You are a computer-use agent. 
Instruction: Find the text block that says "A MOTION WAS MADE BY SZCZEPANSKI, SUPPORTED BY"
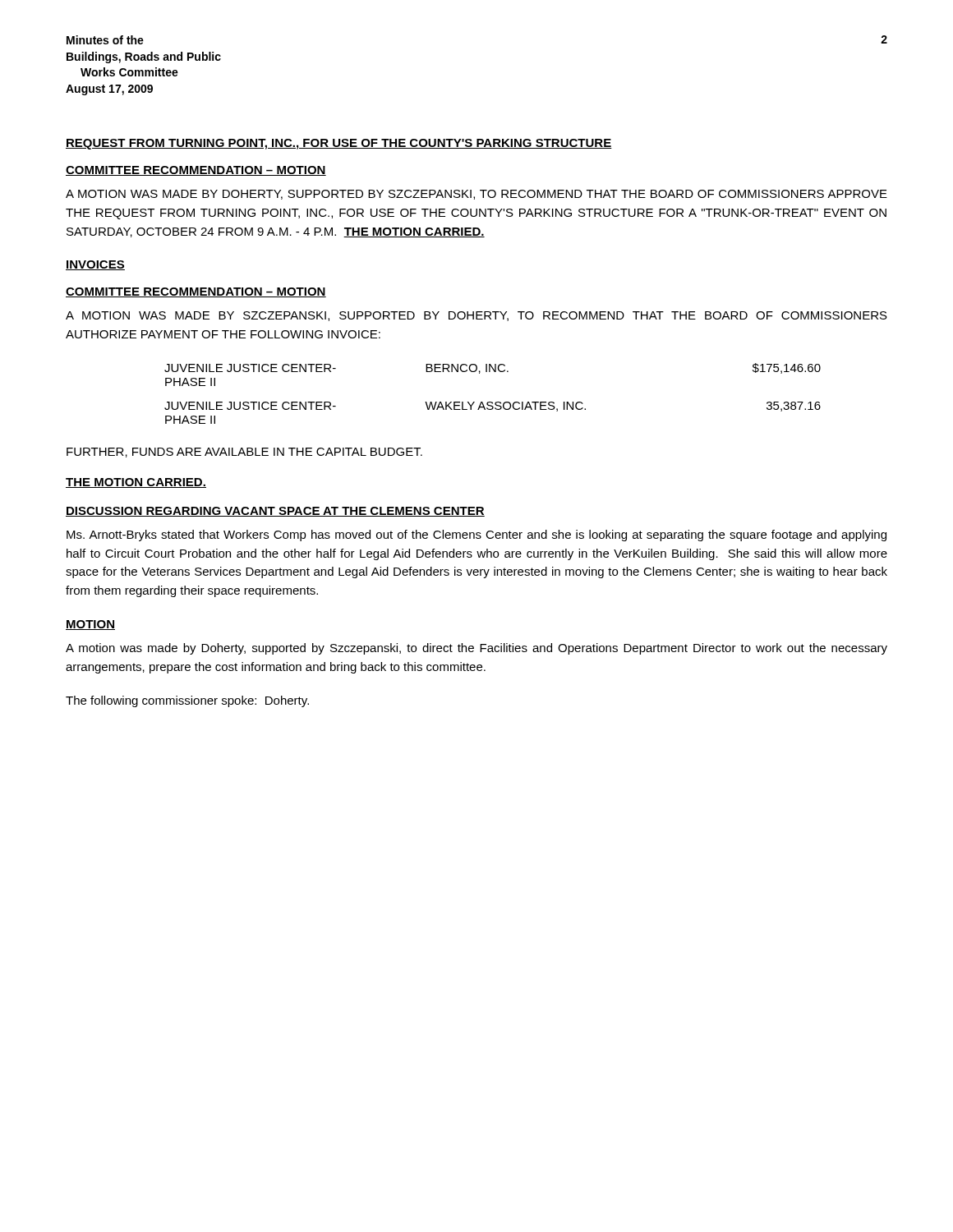(x=476, y=325)
